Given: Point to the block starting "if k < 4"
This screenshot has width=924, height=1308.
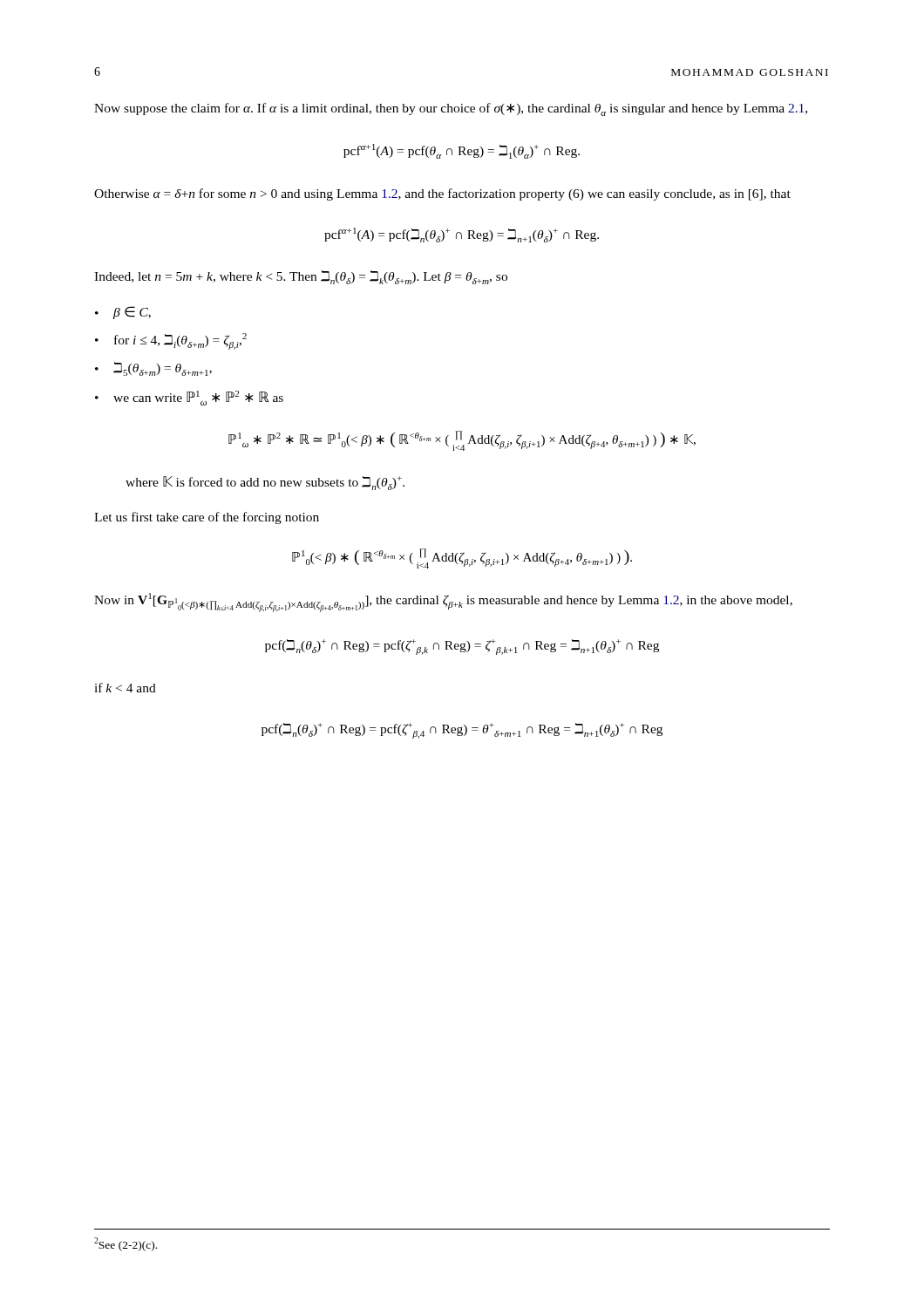Looking at the screenshot, I should (125, 687).
